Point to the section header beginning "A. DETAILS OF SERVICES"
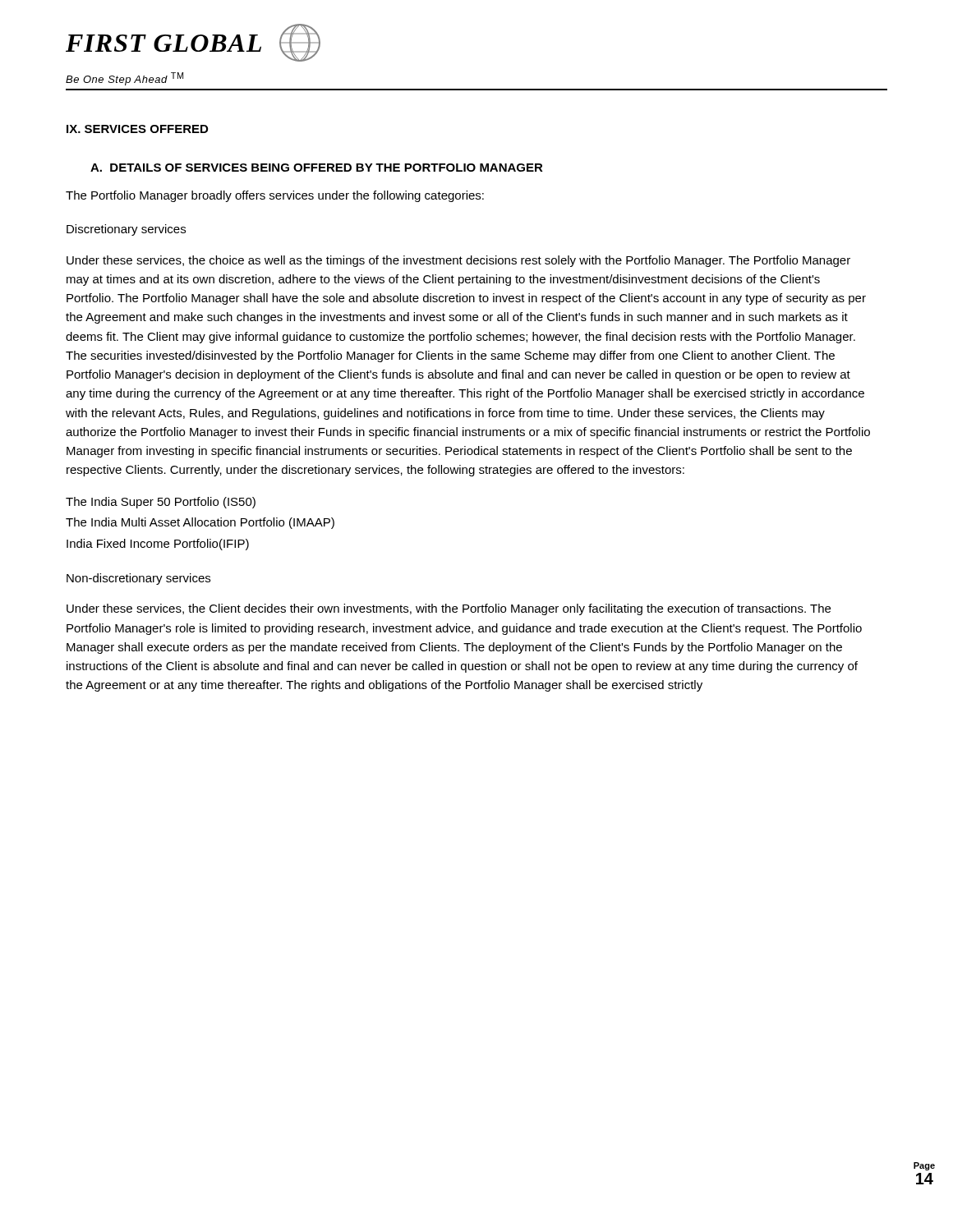The height and width of the screenshot is (1232, 953). click(x=317, y=167)
